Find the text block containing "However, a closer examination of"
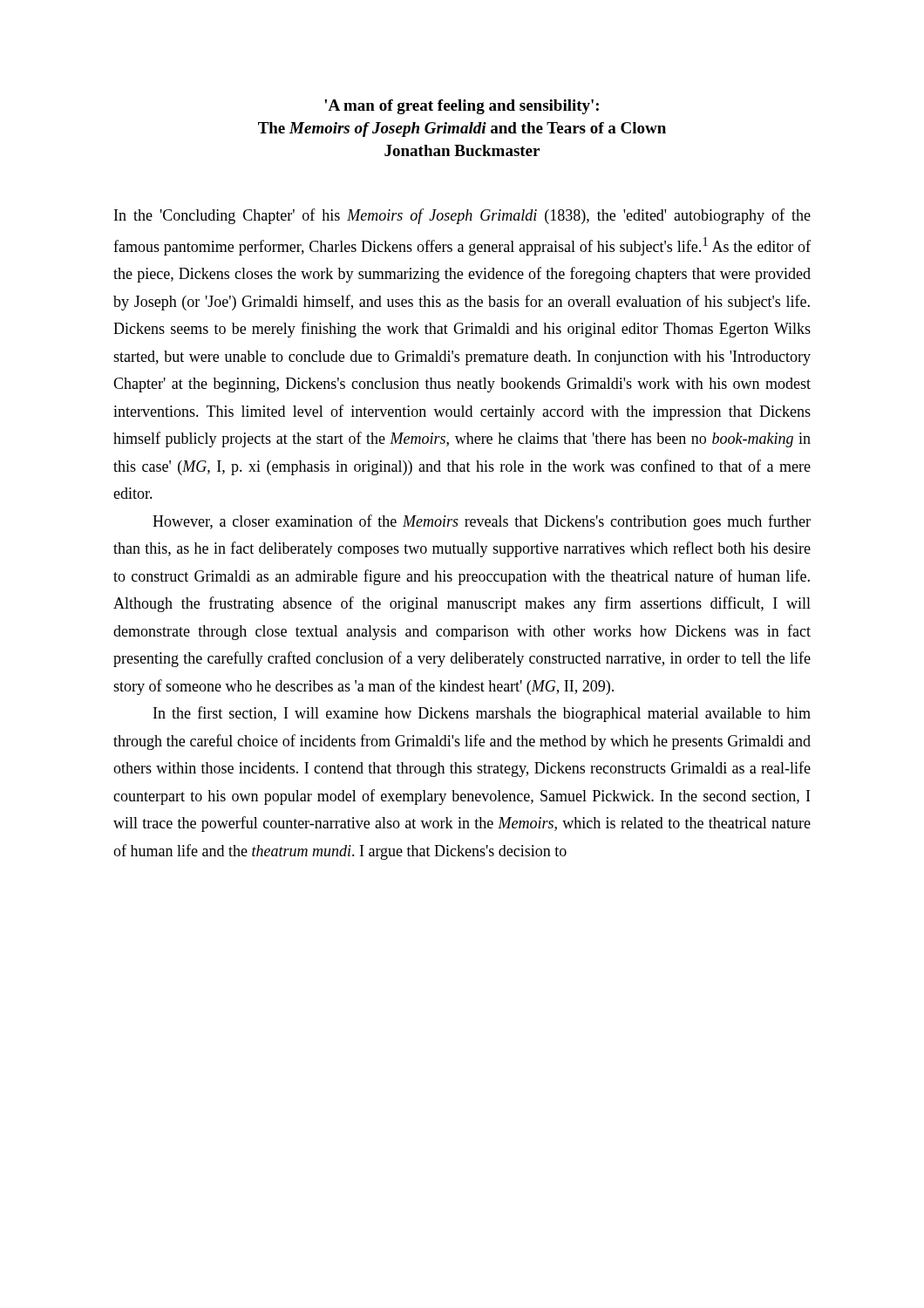924x1308 pixels. point(462,603)
